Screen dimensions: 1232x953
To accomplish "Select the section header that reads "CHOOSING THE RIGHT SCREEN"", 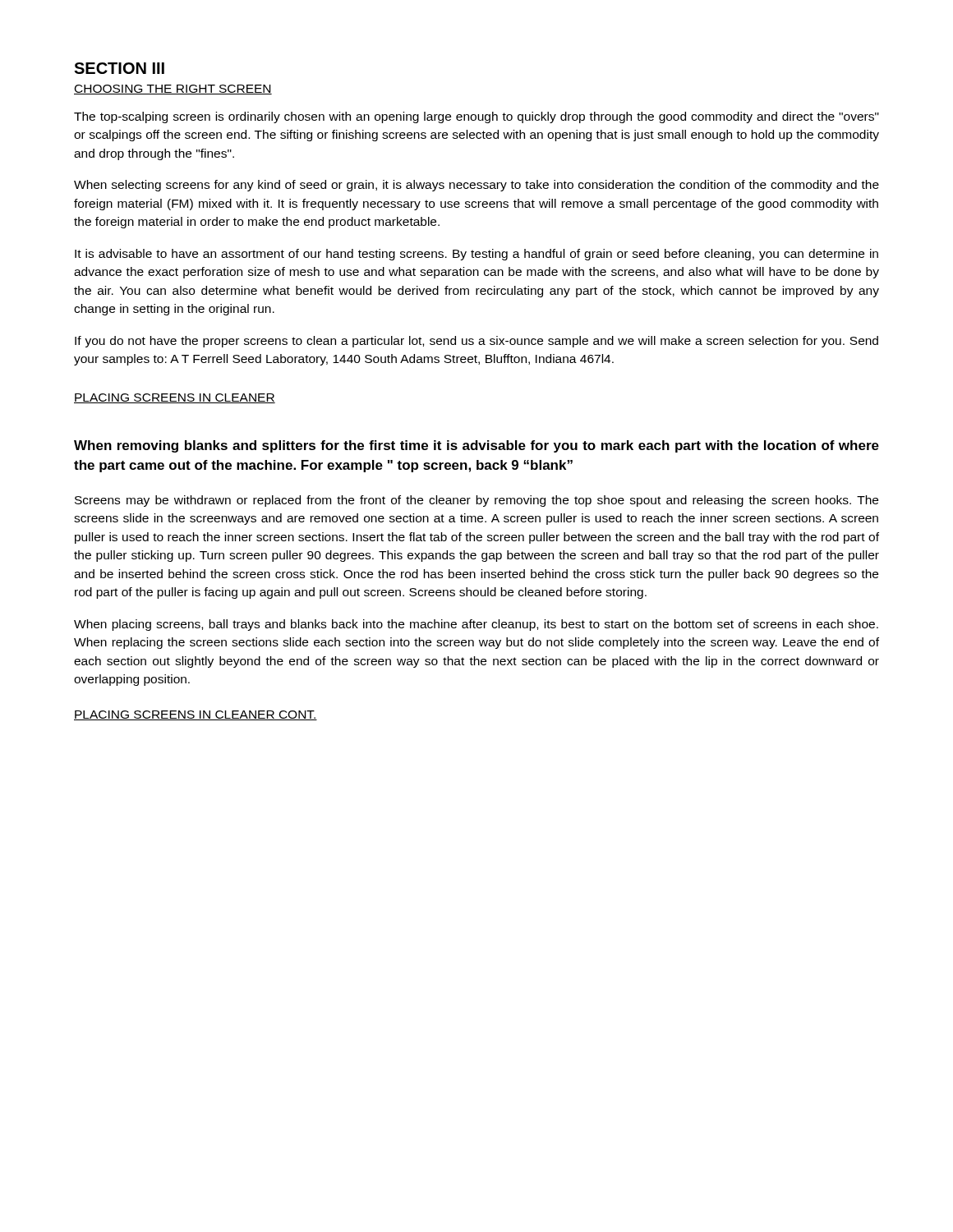I will 173,90.
